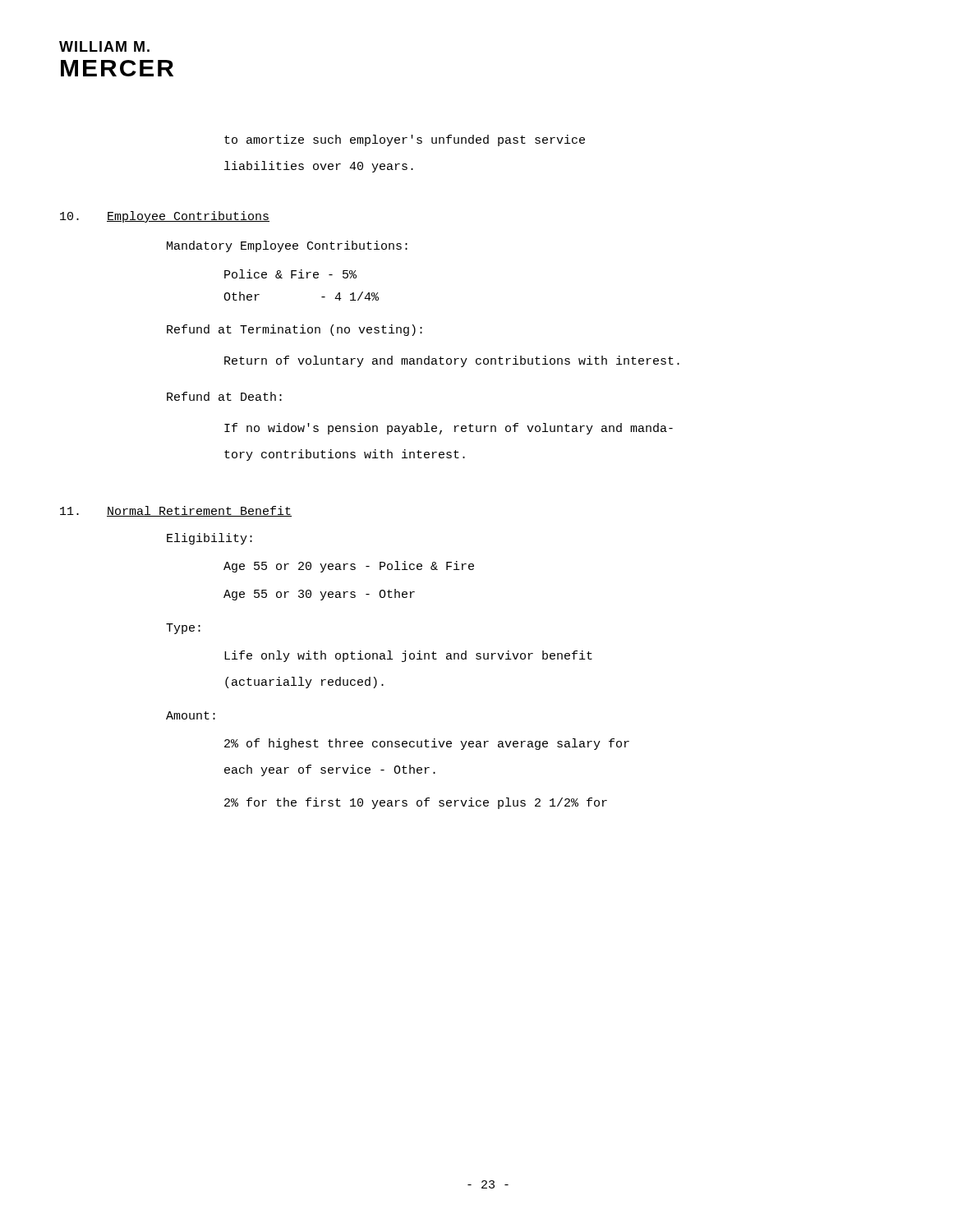Viewport: 976px width, 1232px height.
Task: Click on the list item that says "Age 55 or 30 years -"
Action: (x=320, y=595)
